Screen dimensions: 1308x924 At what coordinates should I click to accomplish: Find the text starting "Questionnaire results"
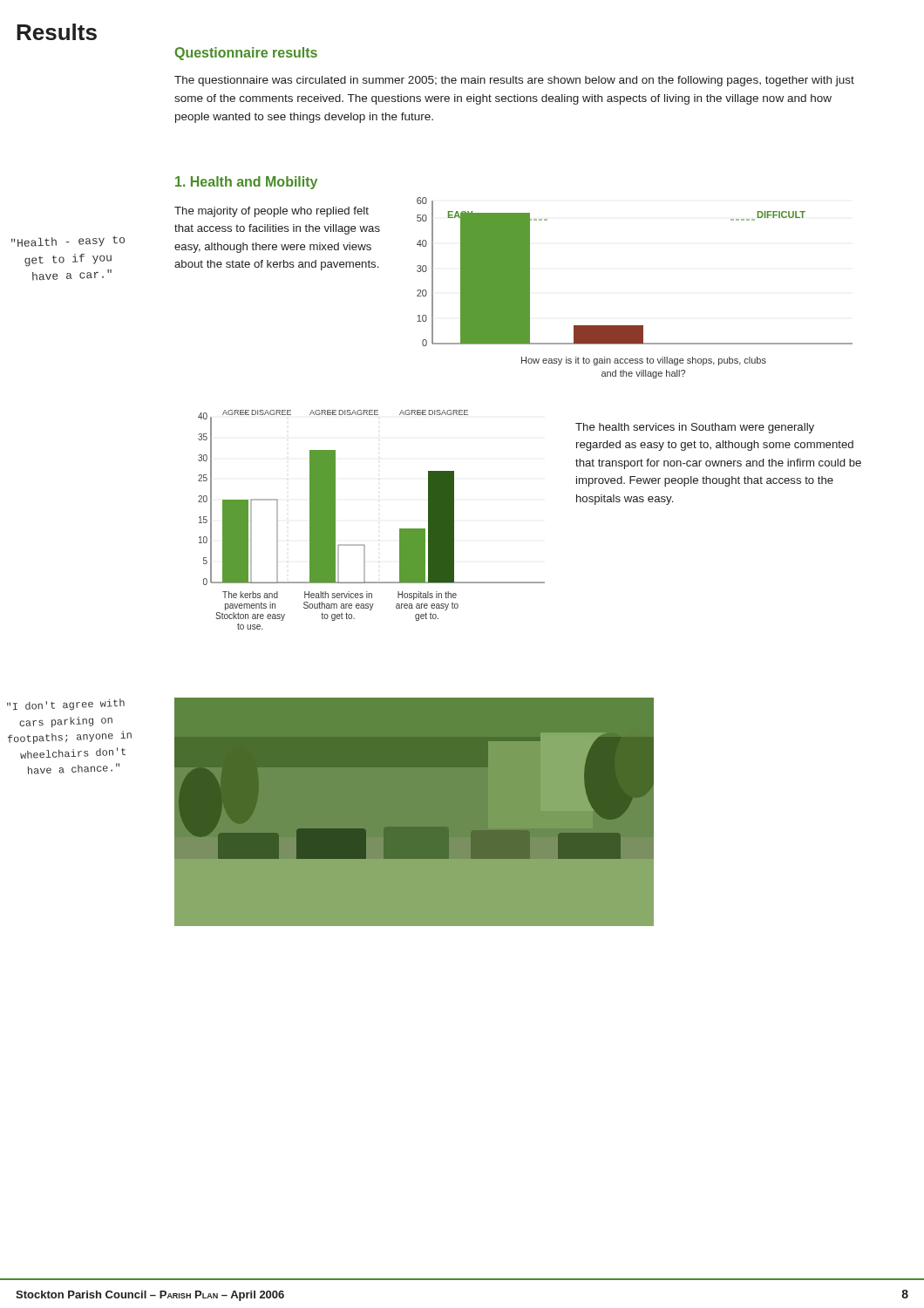(246, 53)
